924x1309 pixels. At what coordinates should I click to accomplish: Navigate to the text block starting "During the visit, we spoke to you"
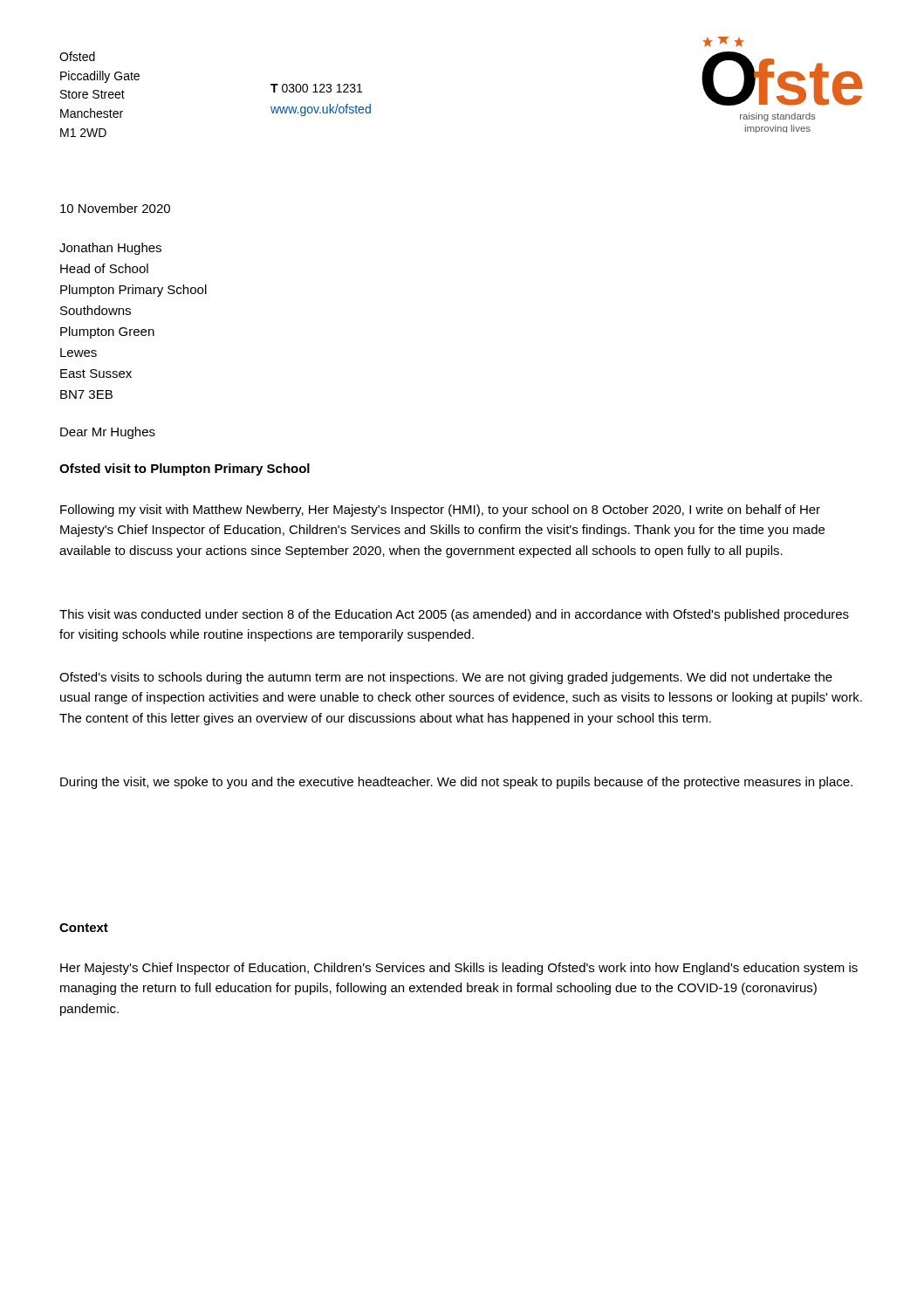[456, 781]
